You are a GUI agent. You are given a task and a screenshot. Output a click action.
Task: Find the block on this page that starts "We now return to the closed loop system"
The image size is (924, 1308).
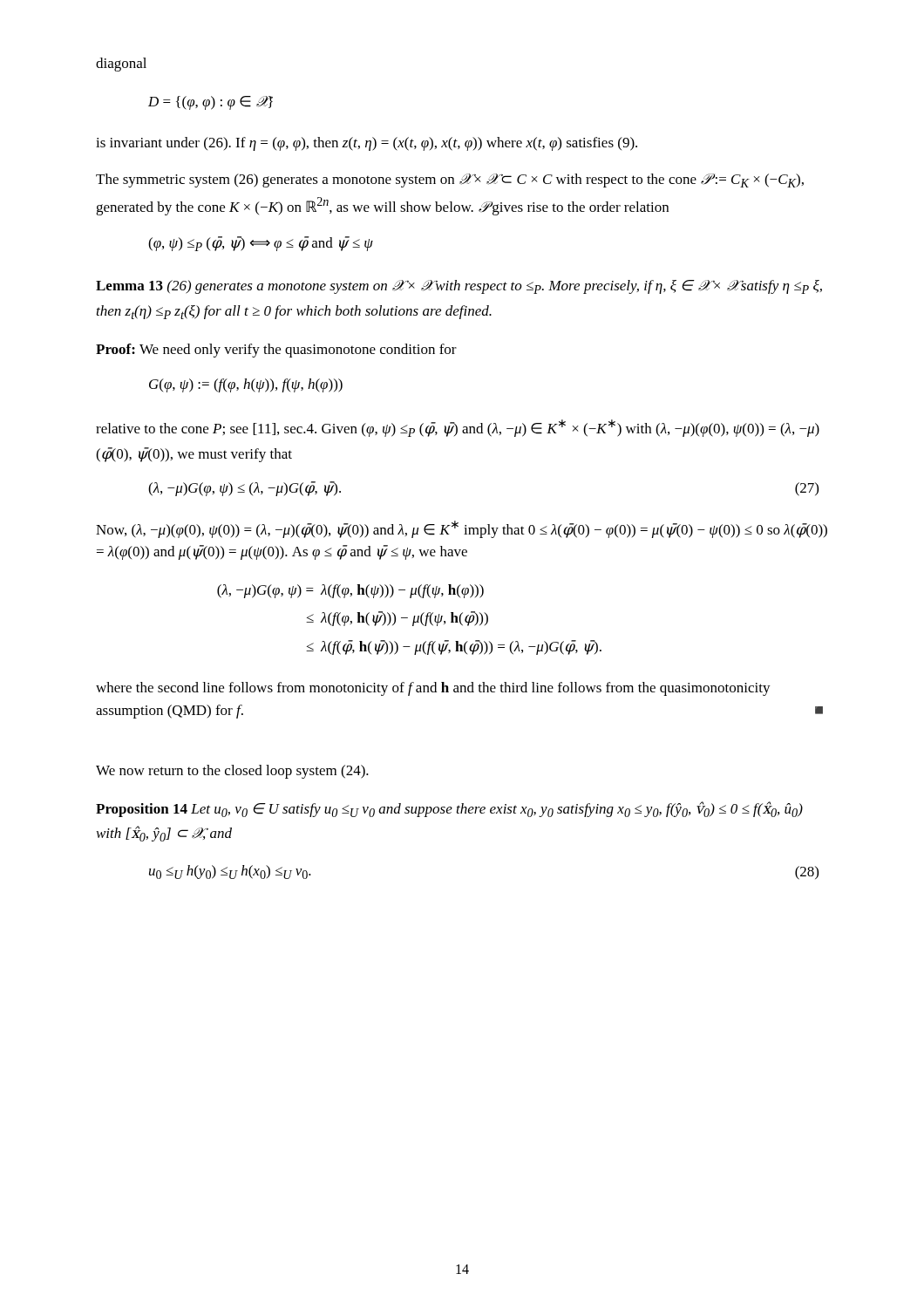click(233, 770)
